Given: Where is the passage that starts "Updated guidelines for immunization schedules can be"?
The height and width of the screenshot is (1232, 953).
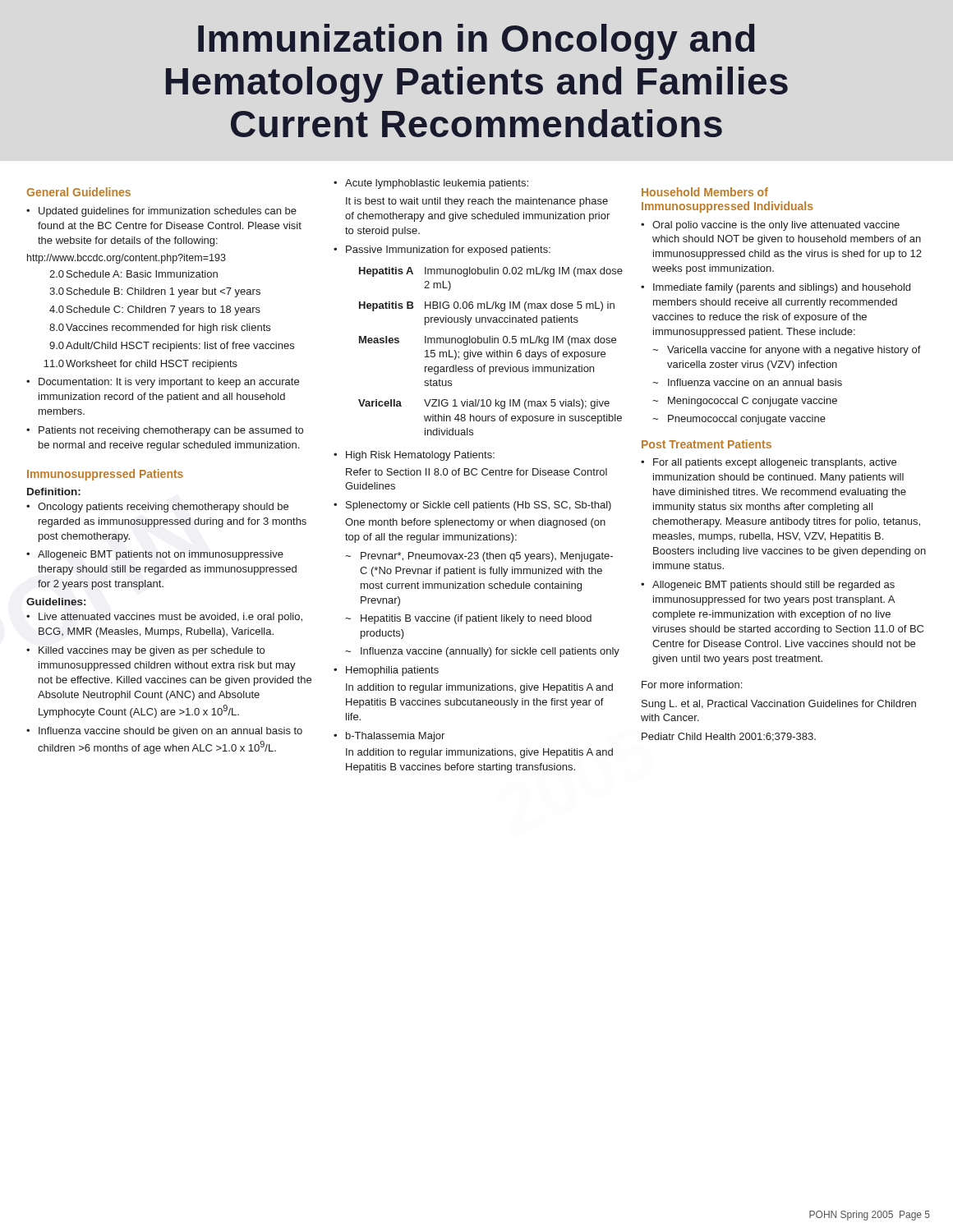Looking at the screenshot, I should pos(170,225).
